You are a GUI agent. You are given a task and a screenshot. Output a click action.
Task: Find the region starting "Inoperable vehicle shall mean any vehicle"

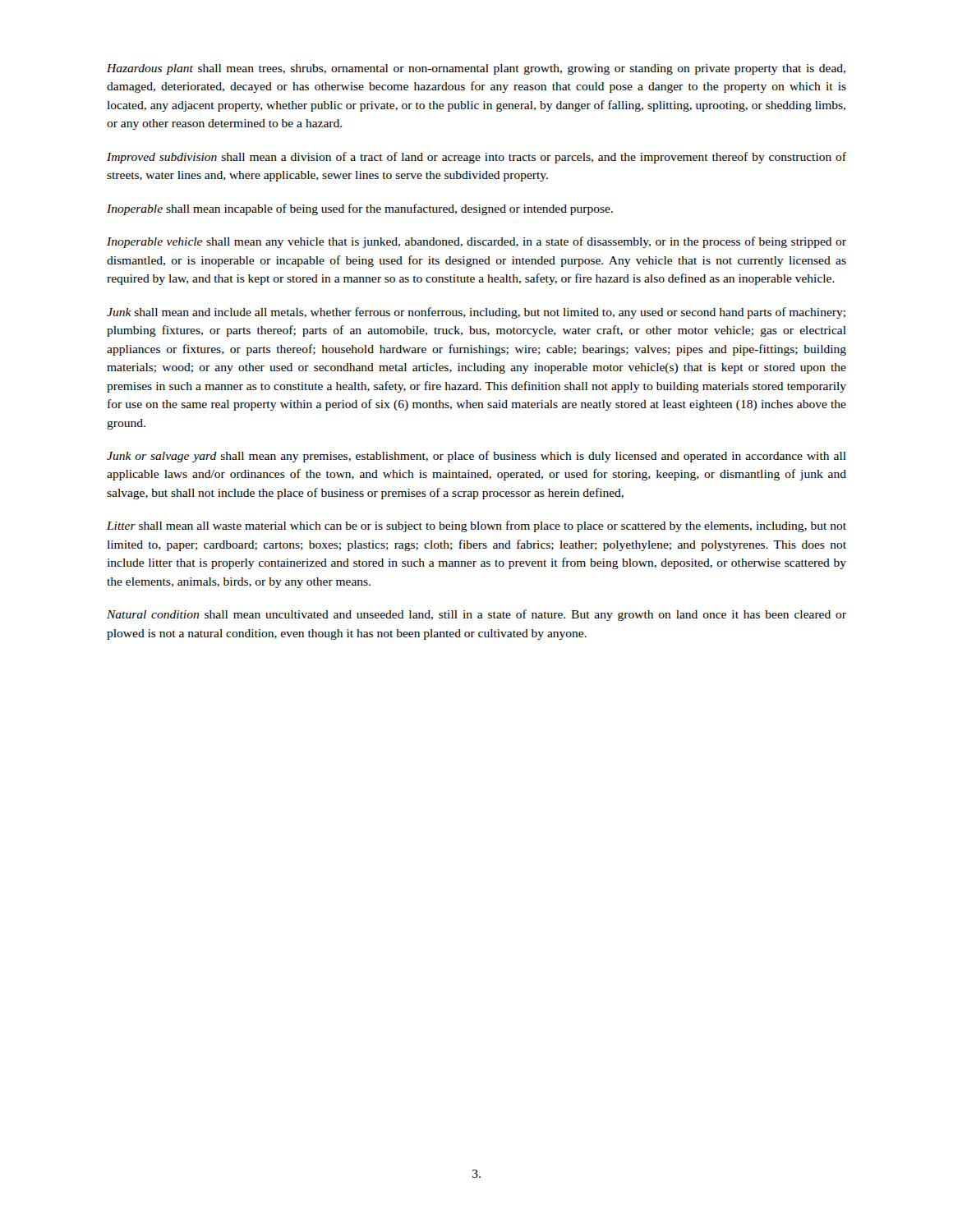click(x=476, y=260)
